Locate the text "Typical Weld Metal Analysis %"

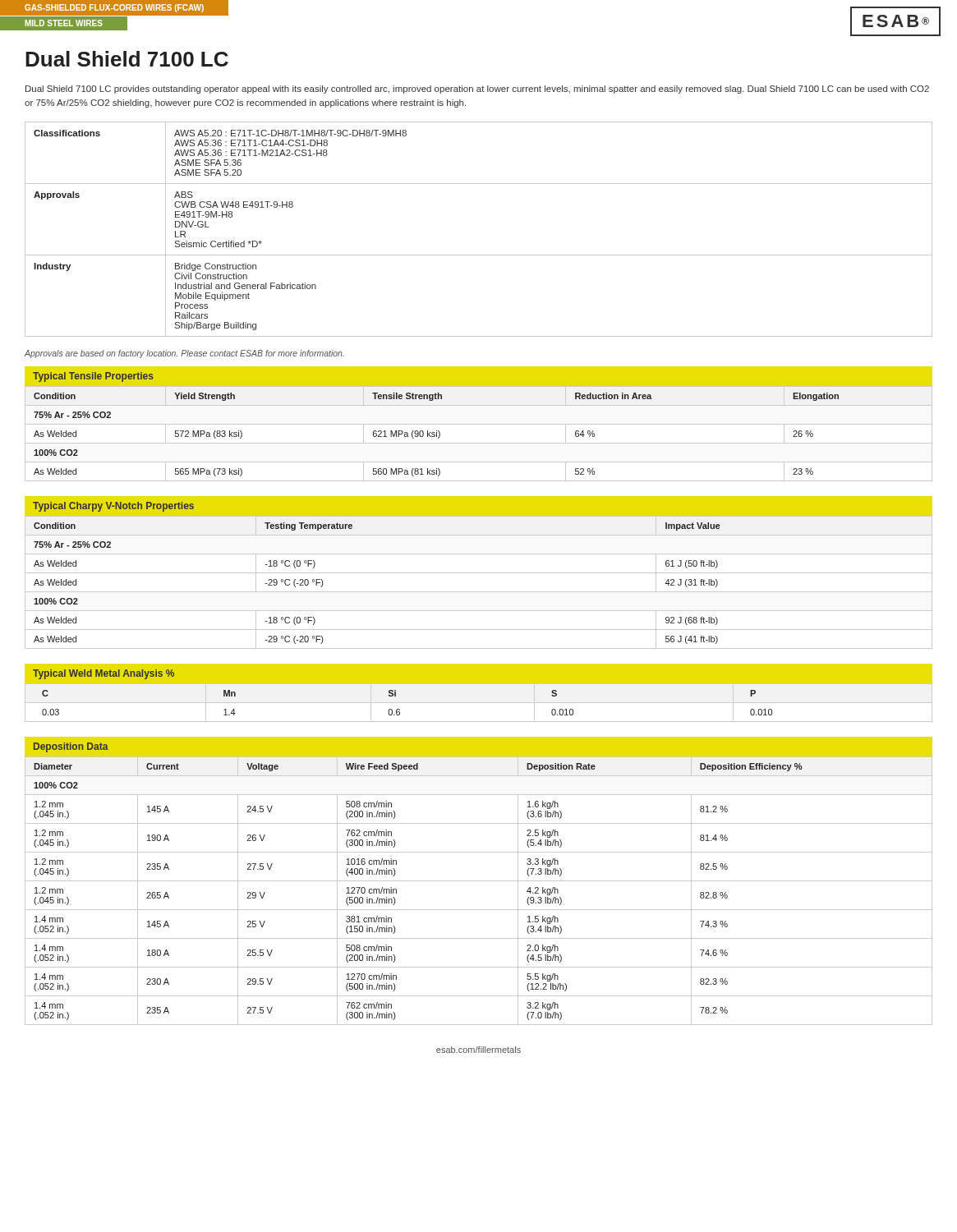click(478, 674)
